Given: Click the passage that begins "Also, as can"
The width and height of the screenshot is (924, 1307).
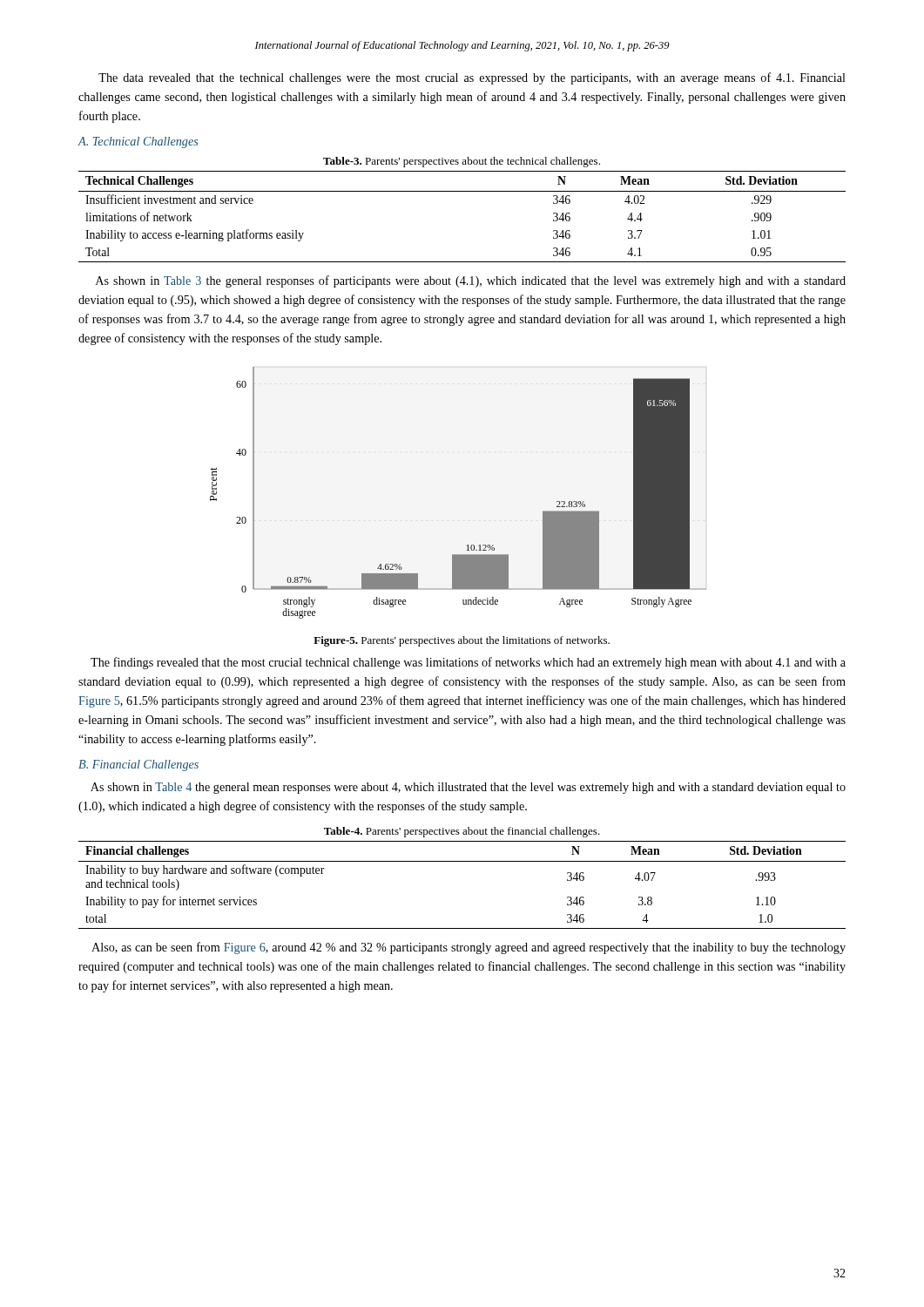Looking at the screenshot, I should click(x=462, y=966).
